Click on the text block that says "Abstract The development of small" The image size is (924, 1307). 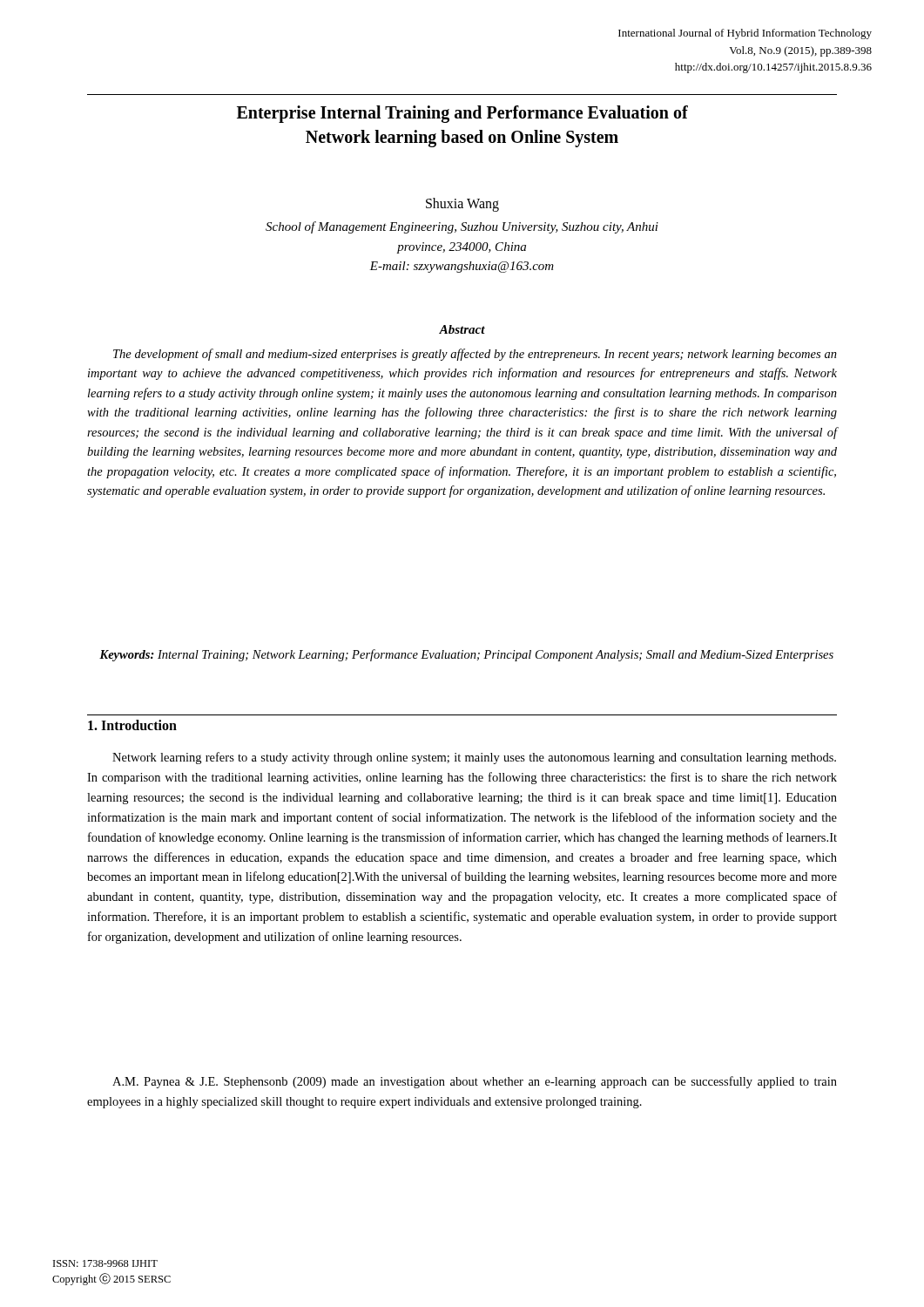point(462,412)
